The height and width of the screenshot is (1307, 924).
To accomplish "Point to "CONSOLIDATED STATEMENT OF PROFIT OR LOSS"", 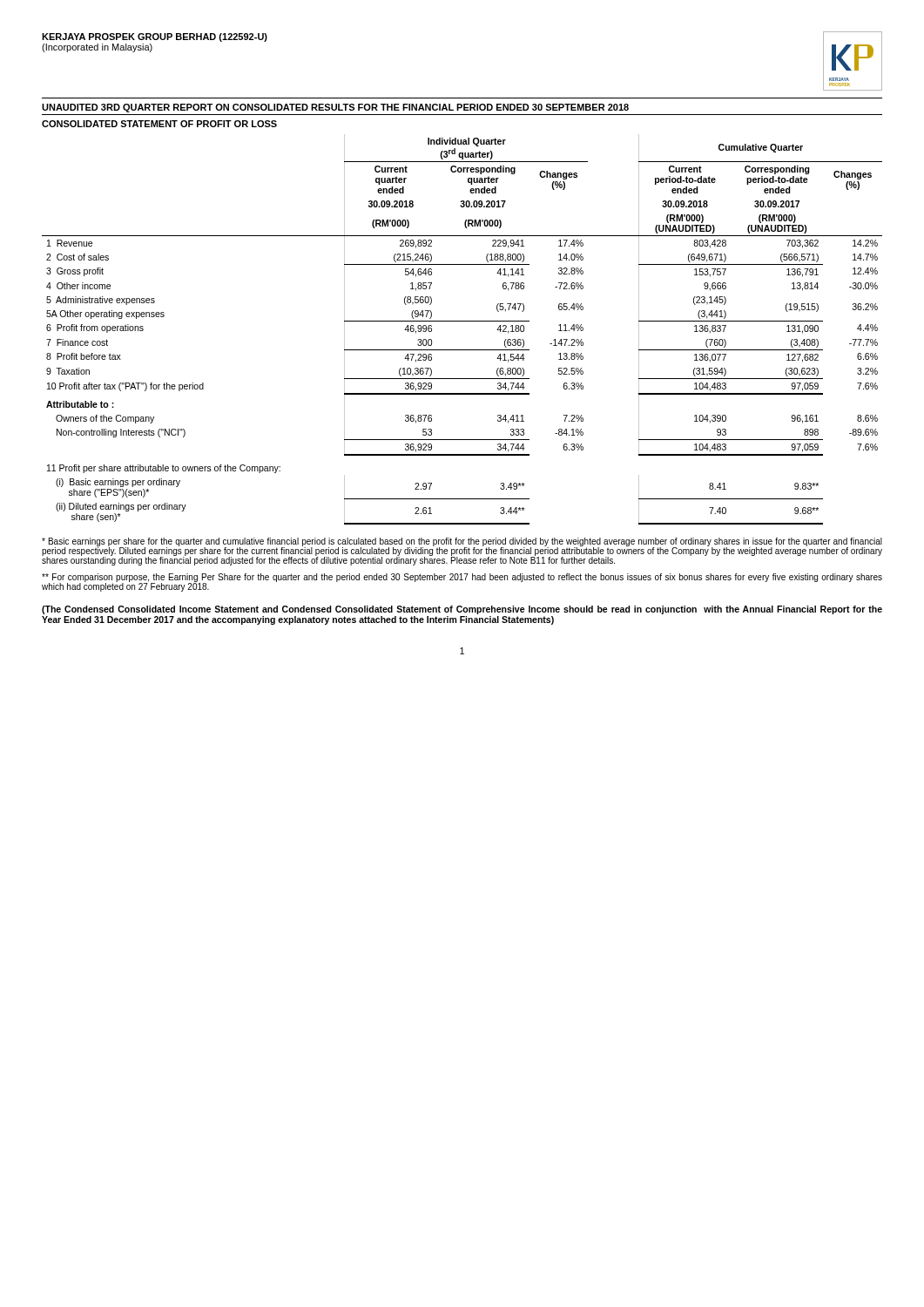I will 159,124.
